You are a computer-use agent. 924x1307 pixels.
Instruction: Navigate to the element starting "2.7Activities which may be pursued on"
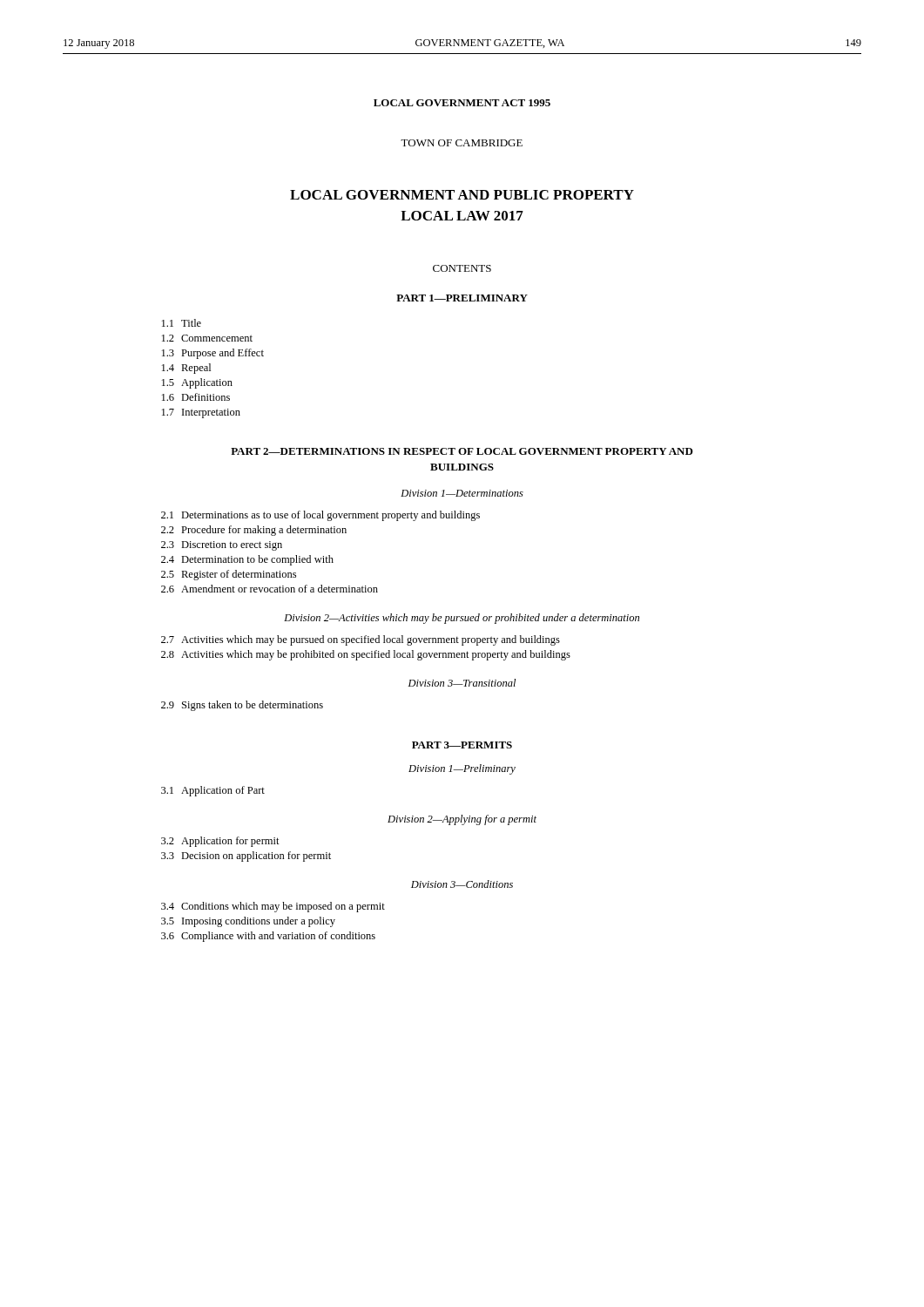(462, 640)
